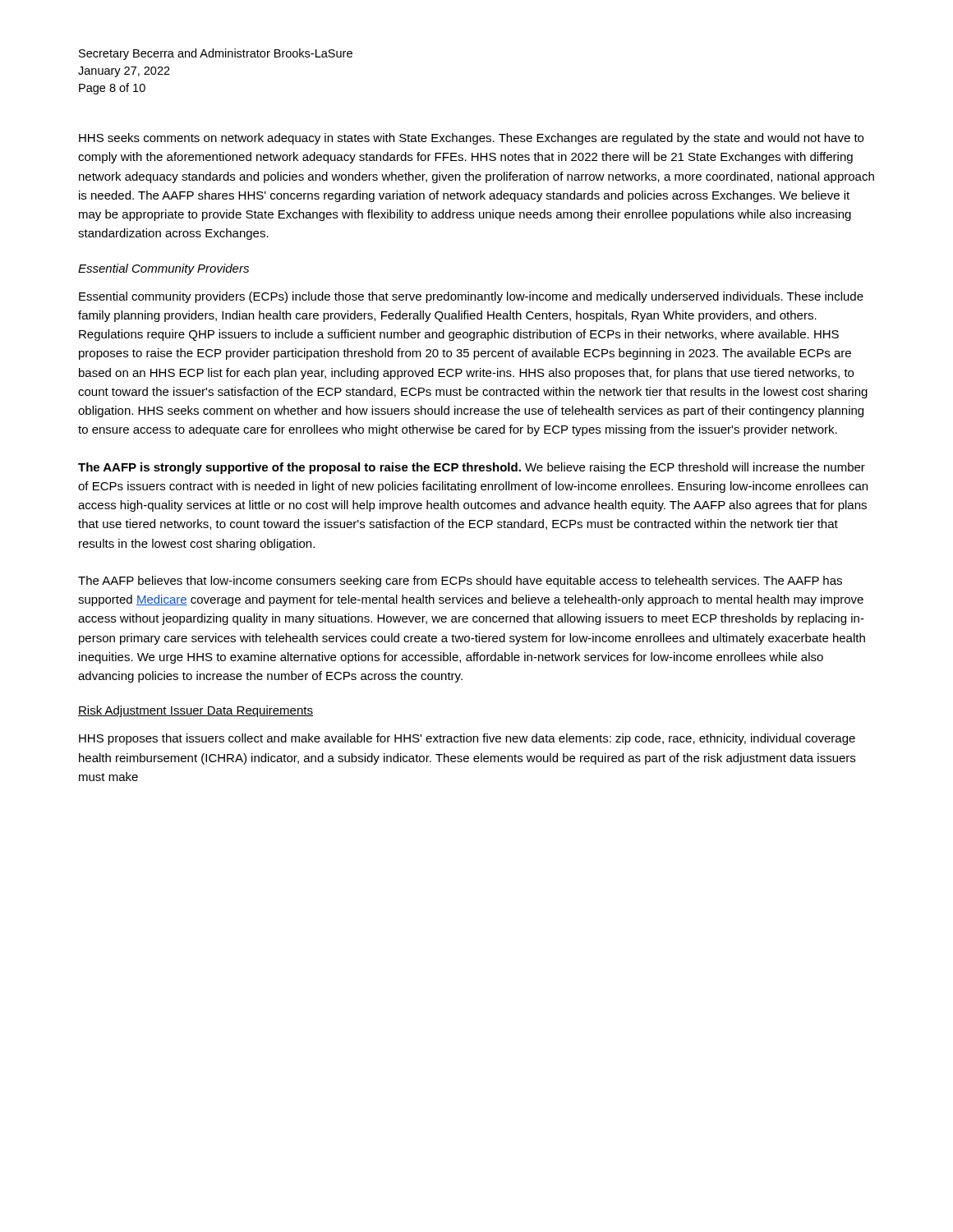953x1232 pixels.
Task: Click on the passage starting "The AAFP believes that low-income consumers seeking"
Action: (472, 628)
